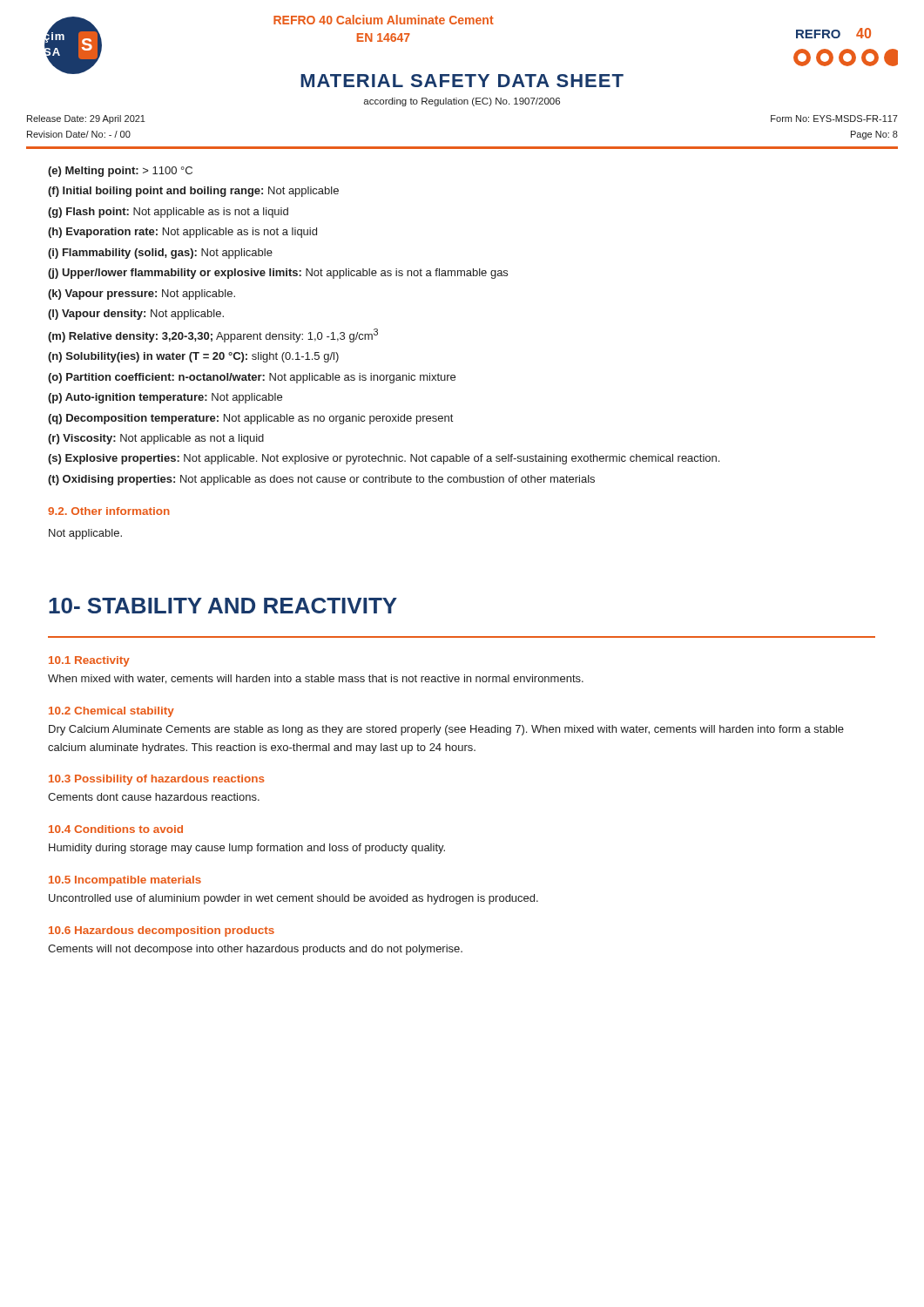The image size is (924, 1307).
Task: Select the text block containing "Uncontrolled use of aluminium powder in wet cement"
Action: click(x=462, y=899)
